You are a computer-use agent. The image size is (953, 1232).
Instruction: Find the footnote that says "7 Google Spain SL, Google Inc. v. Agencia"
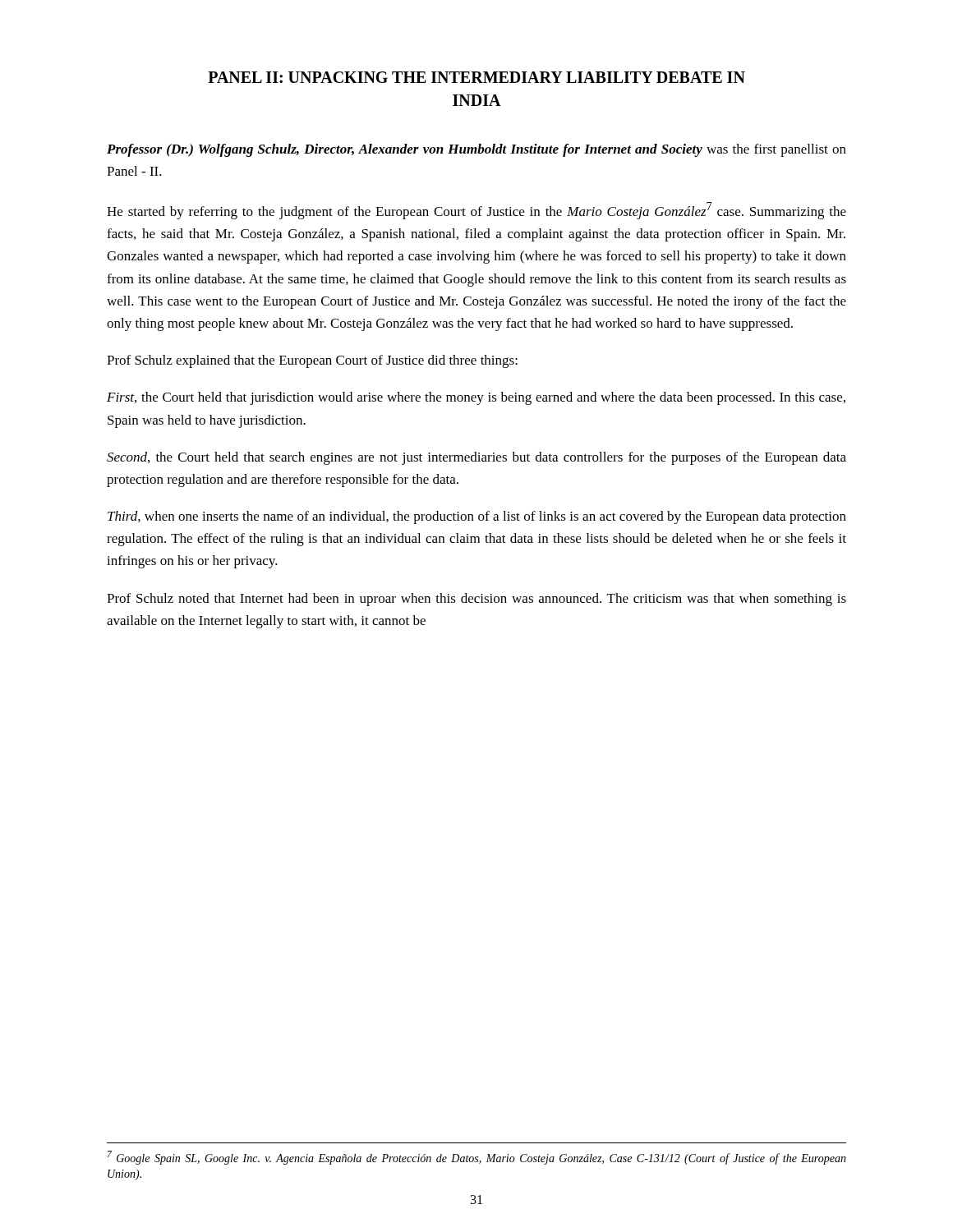tap(476, 1165)
